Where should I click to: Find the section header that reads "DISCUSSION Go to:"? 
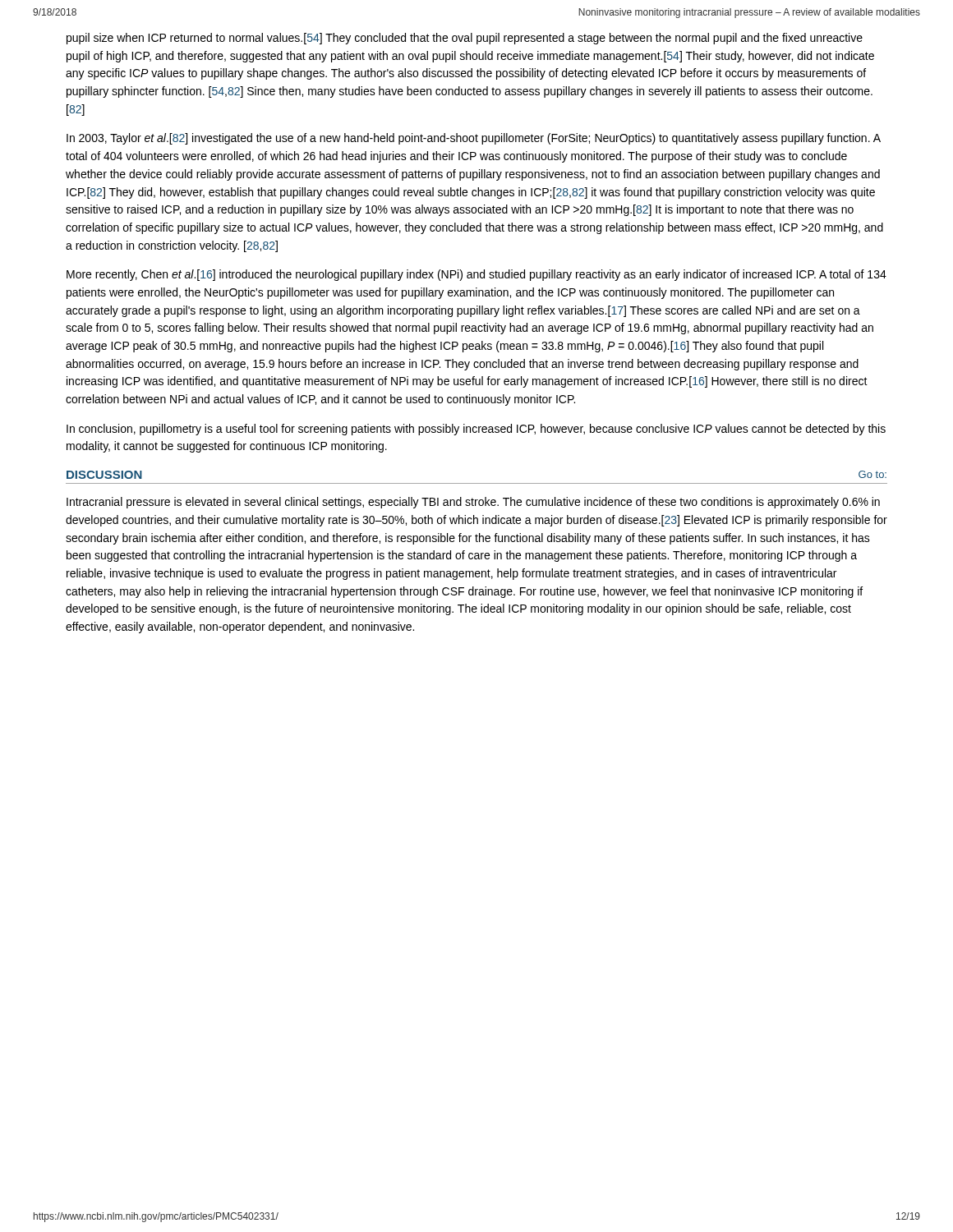[476, 476]
